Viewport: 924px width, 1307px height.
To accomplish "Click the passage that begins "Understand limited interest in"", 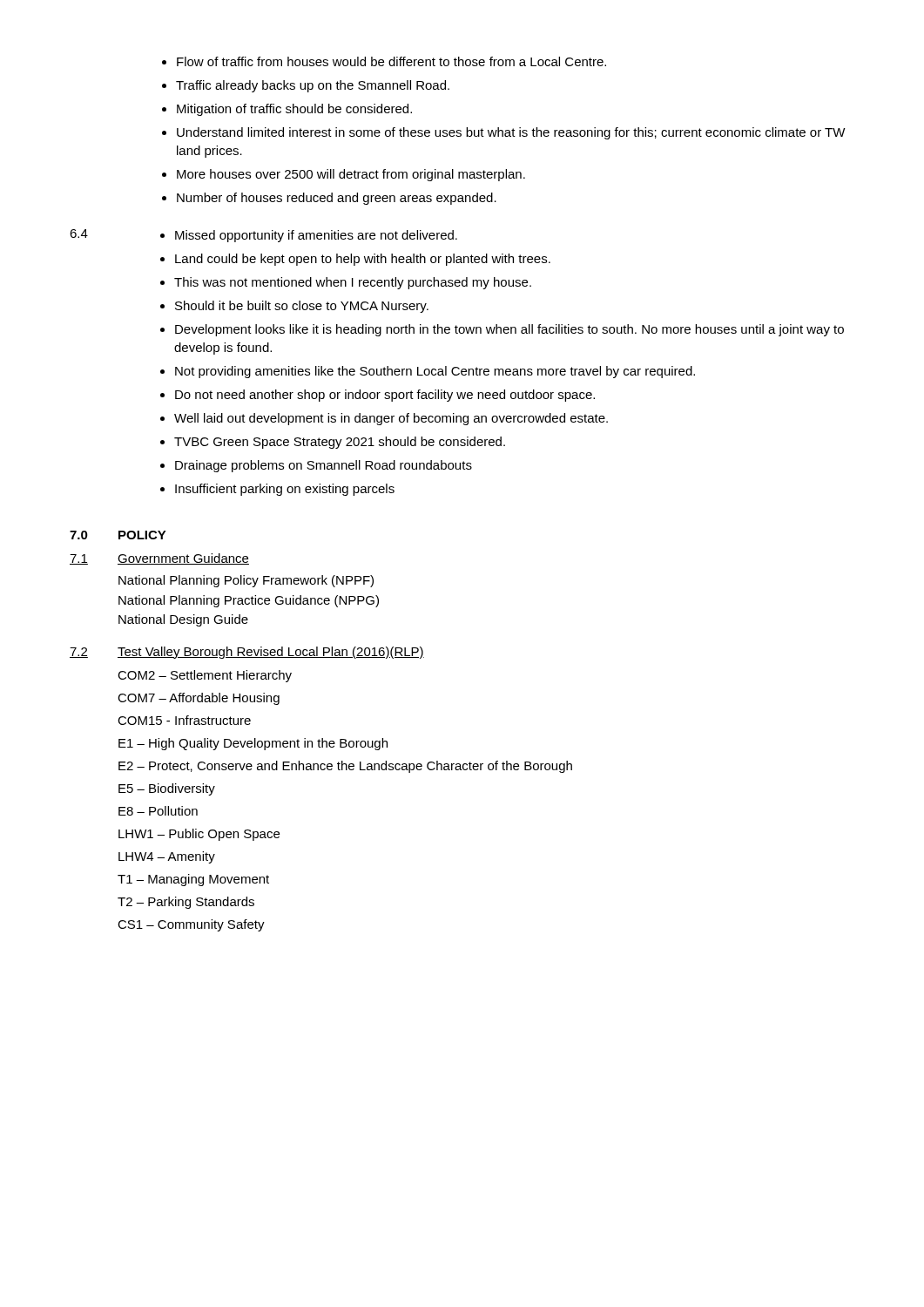I will 511,141.
